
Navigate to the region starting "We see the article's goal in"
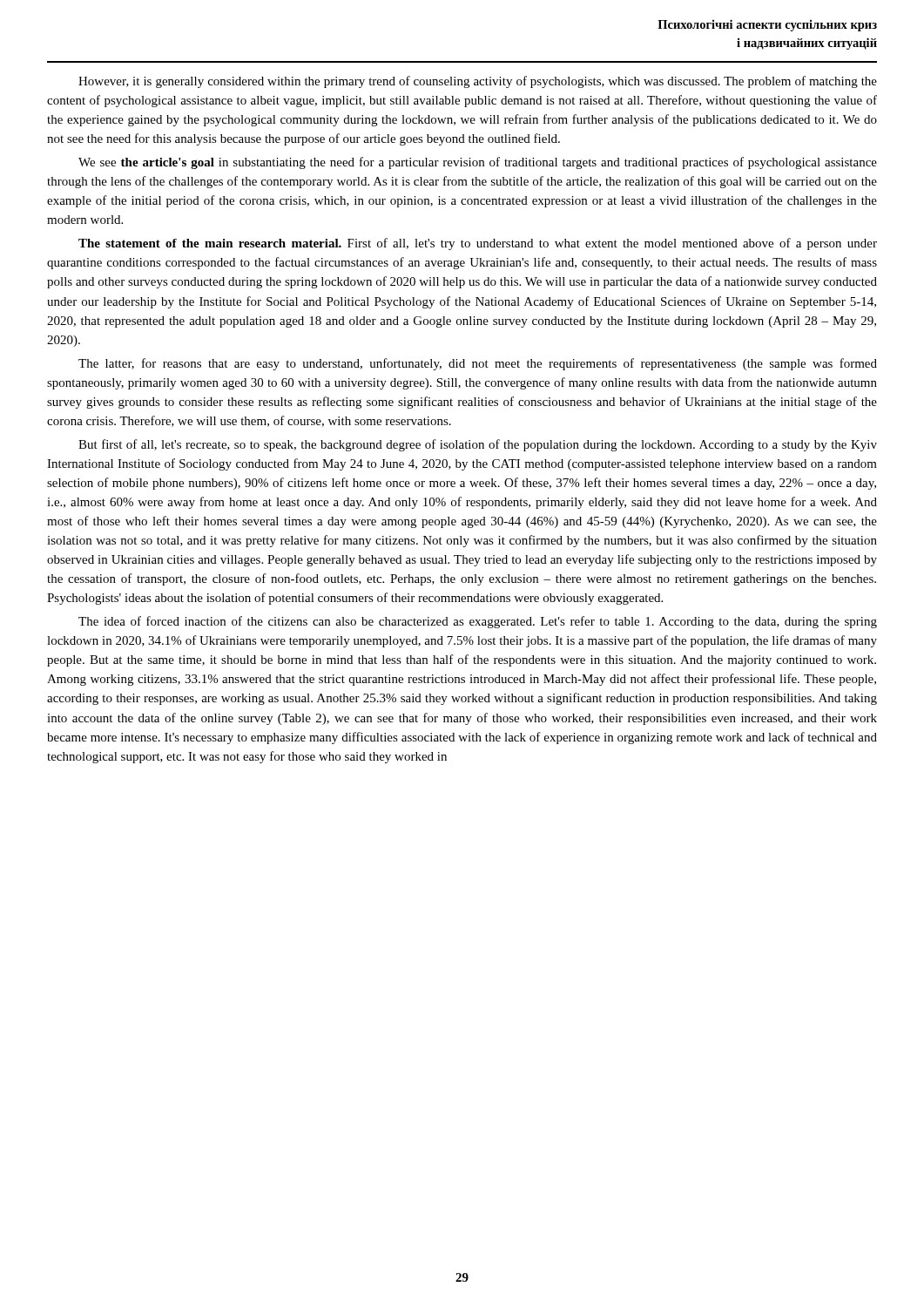point(462,191)
